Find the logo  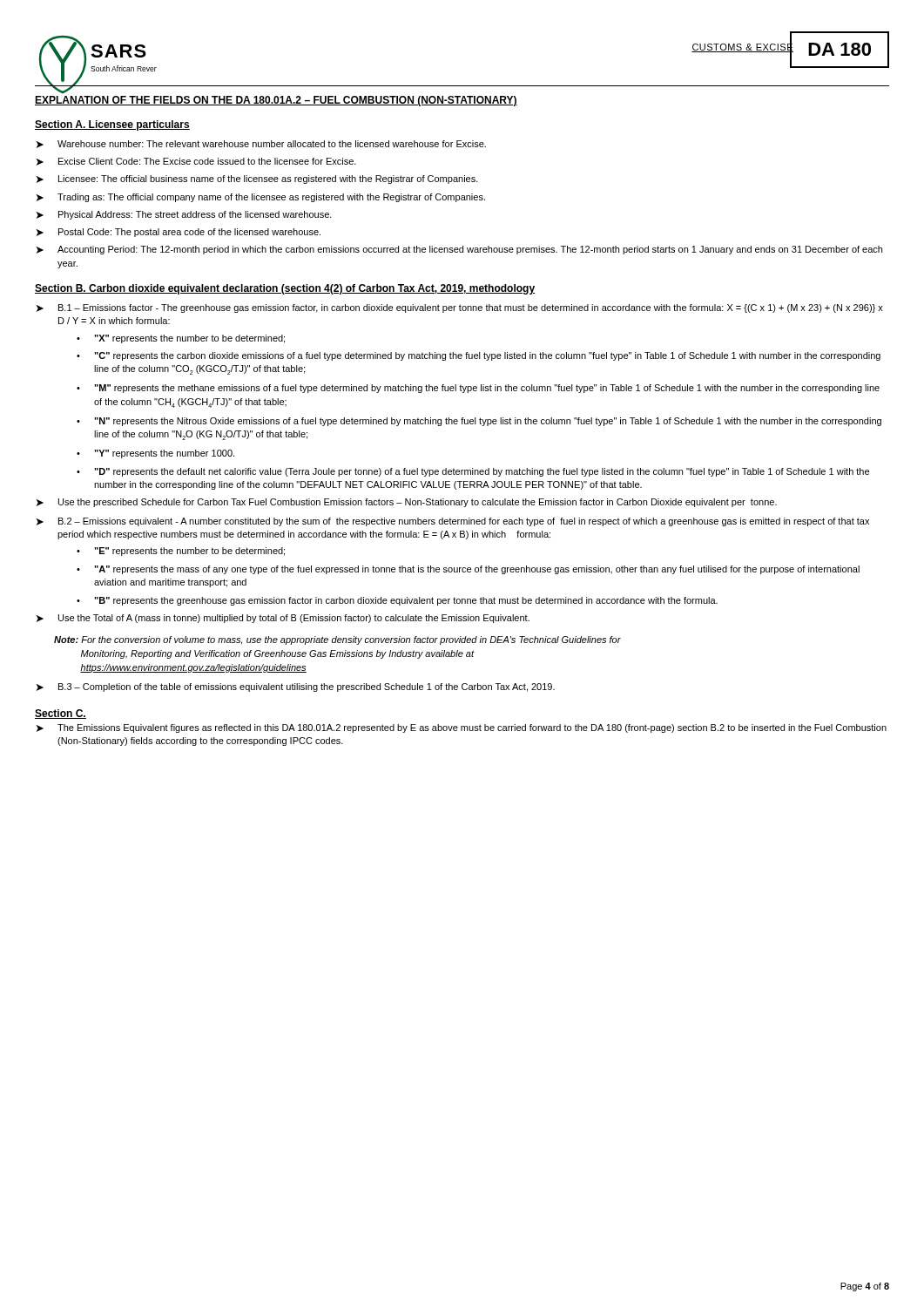pyautogui.click(x=96, y=63)
